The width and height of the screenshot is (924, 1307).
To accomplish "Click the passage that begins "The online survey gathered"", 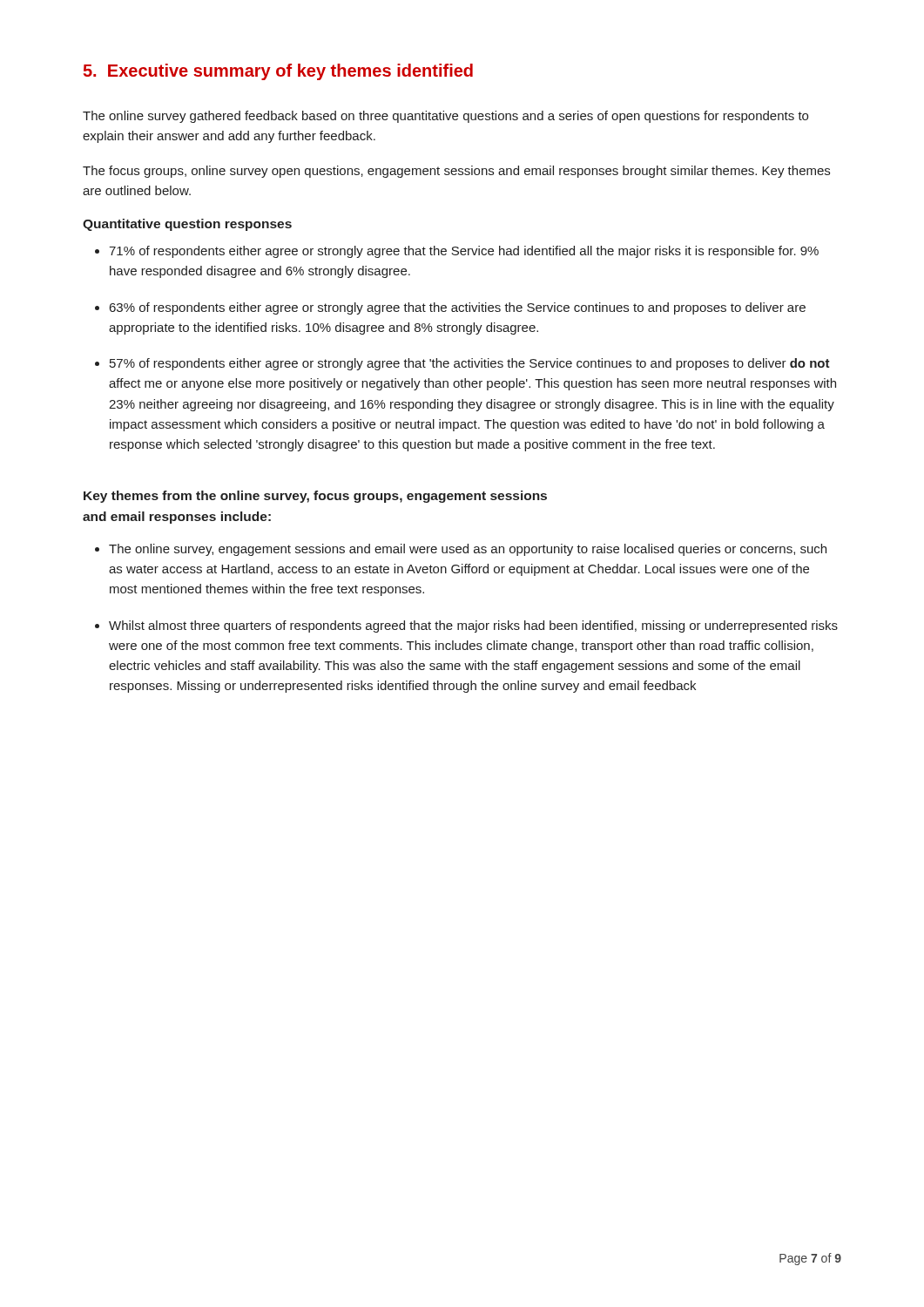I will (446, 126).
